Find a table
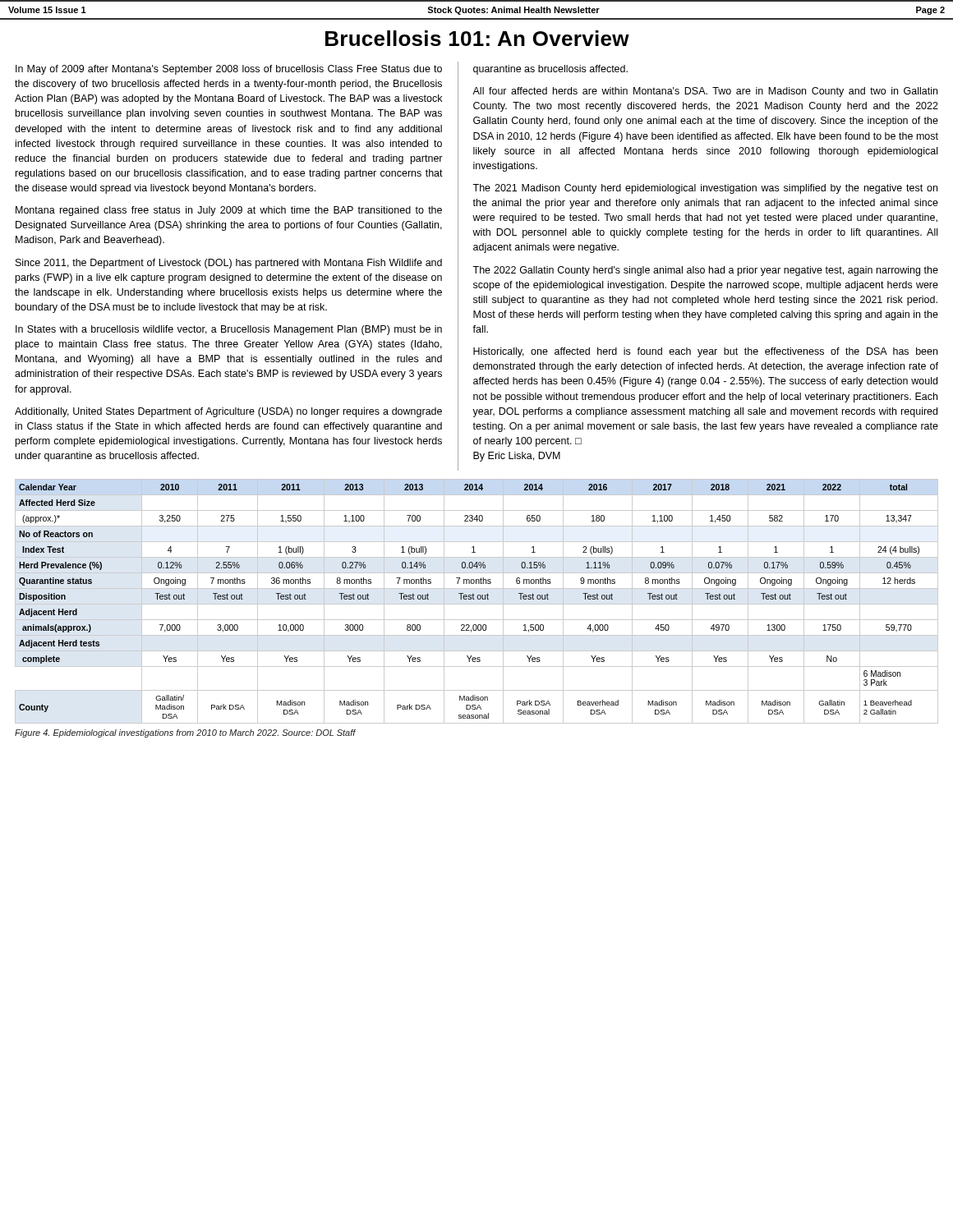 [476, 601]
